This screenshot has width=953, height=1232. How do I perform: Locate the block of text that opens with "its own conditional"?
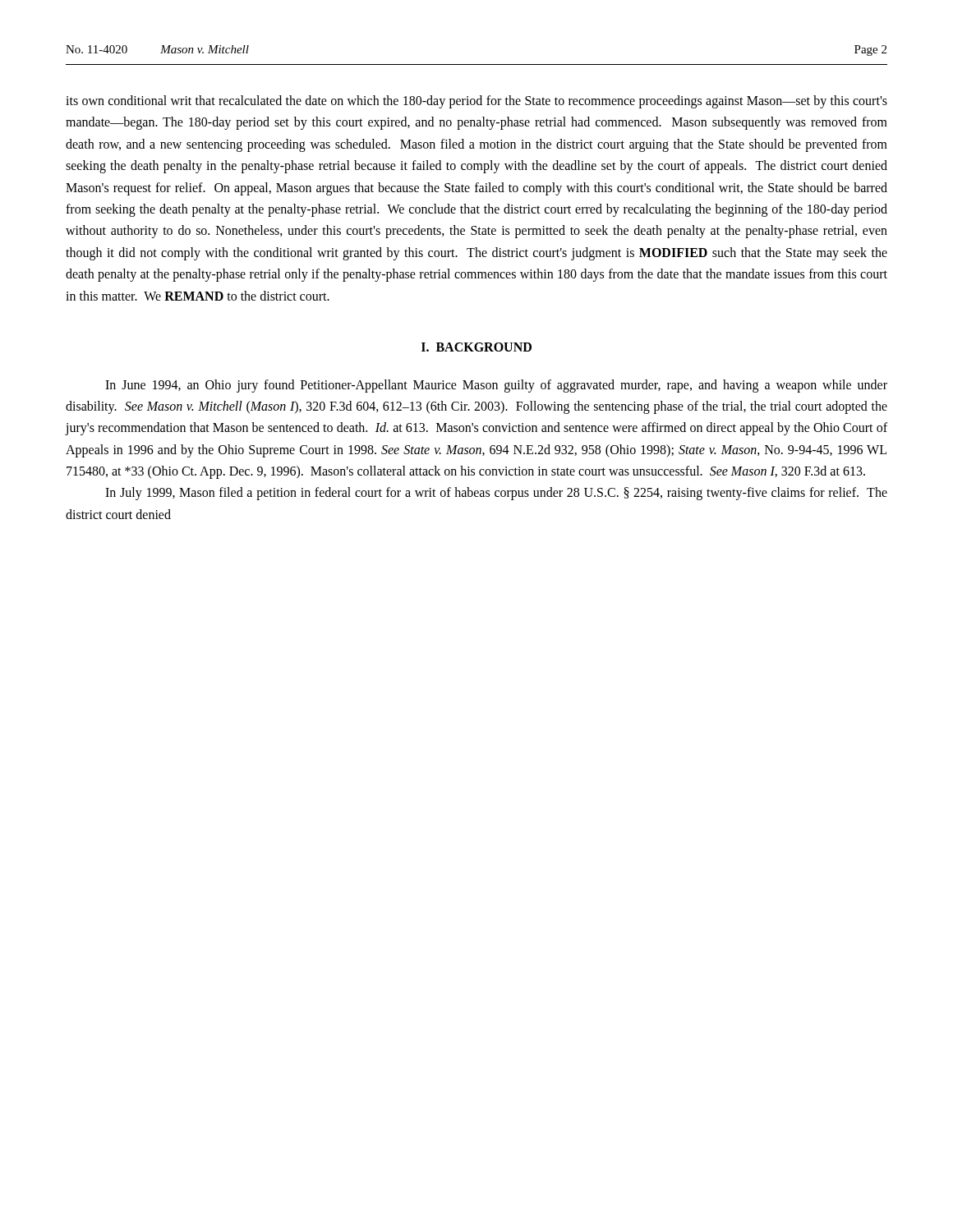[476, 198]
